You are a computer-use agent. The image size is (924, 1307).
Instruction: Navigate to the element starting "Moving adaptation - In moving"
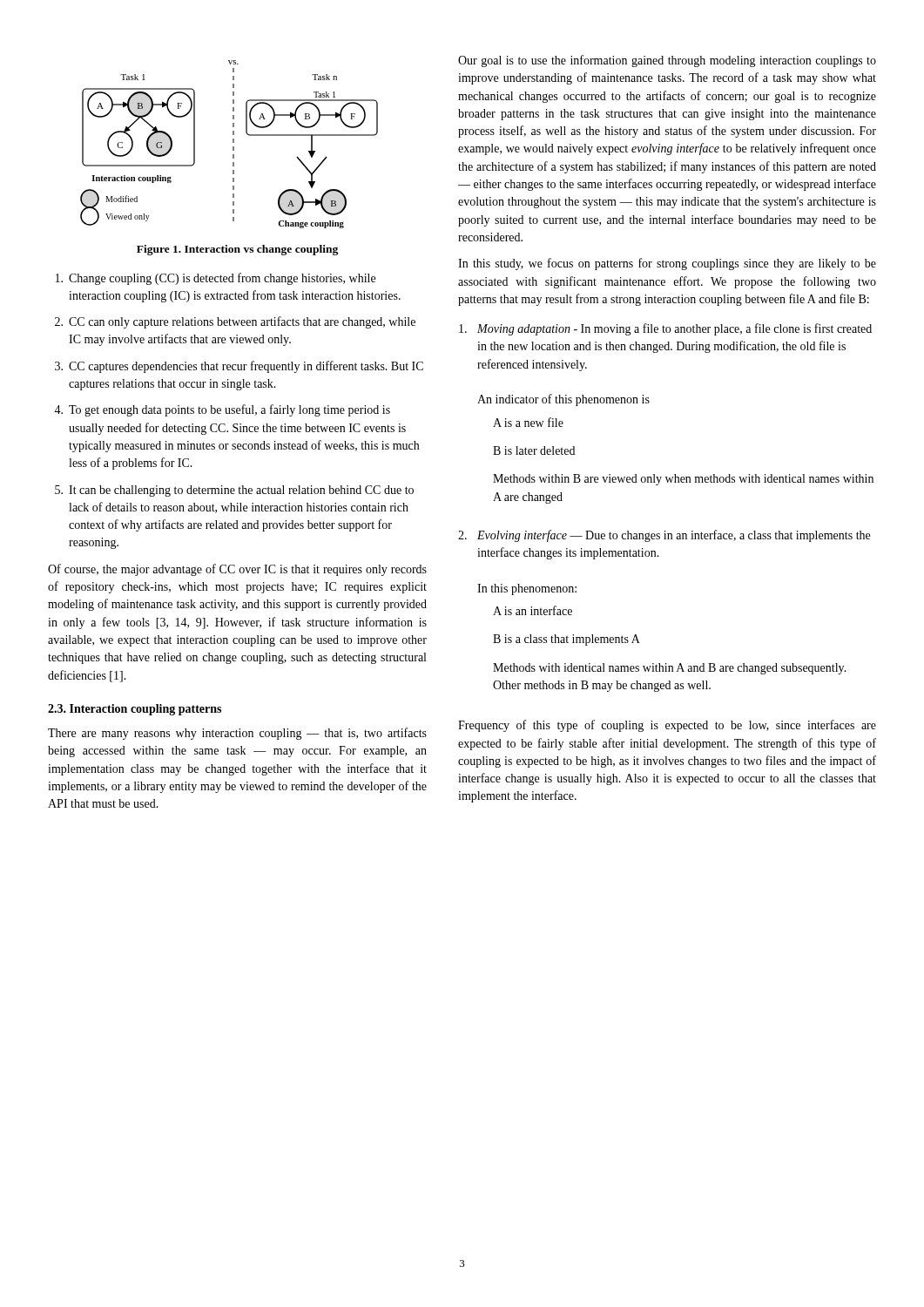tap(665, 329)
